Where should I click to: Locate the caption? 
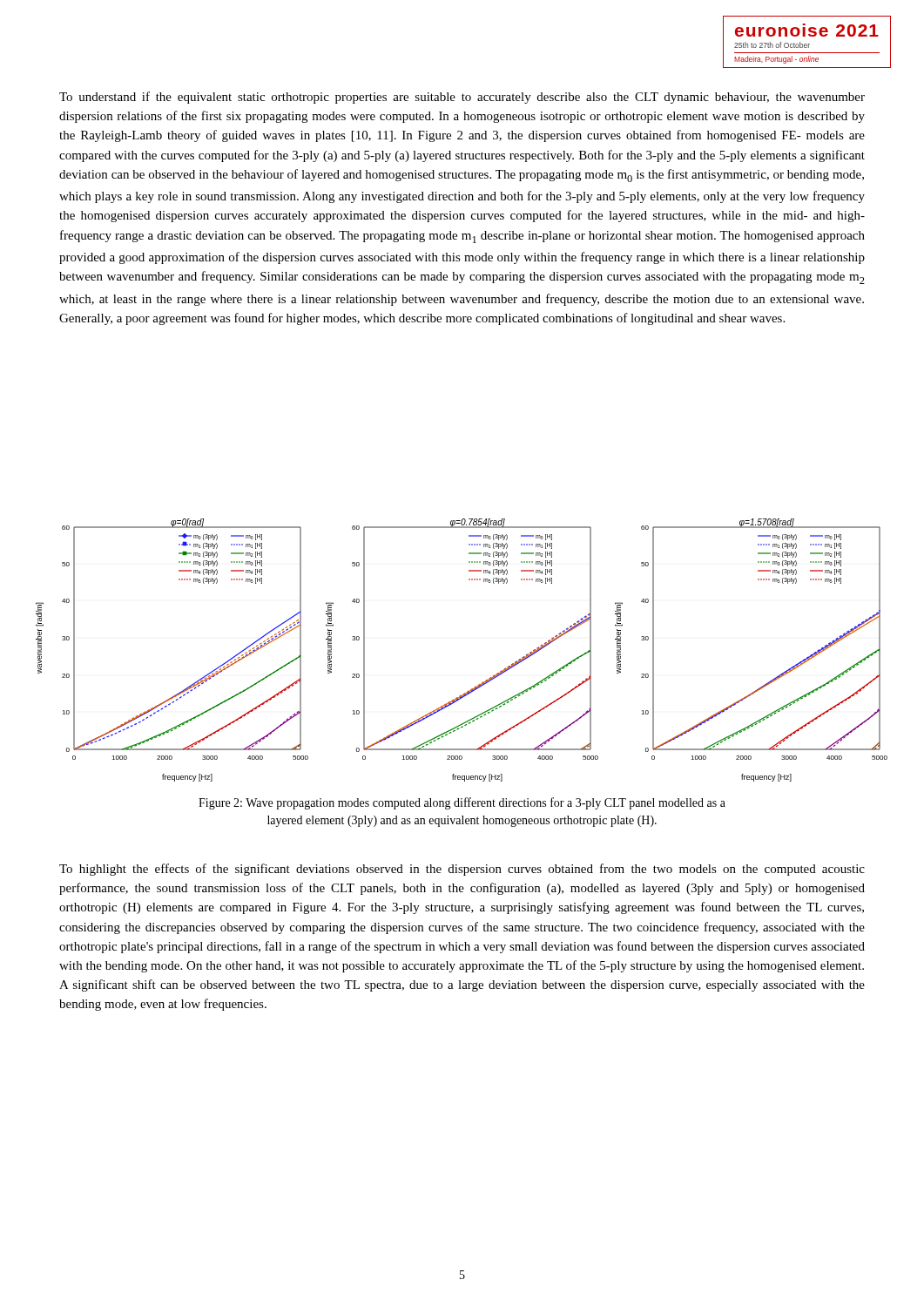(x=462, y=812)
